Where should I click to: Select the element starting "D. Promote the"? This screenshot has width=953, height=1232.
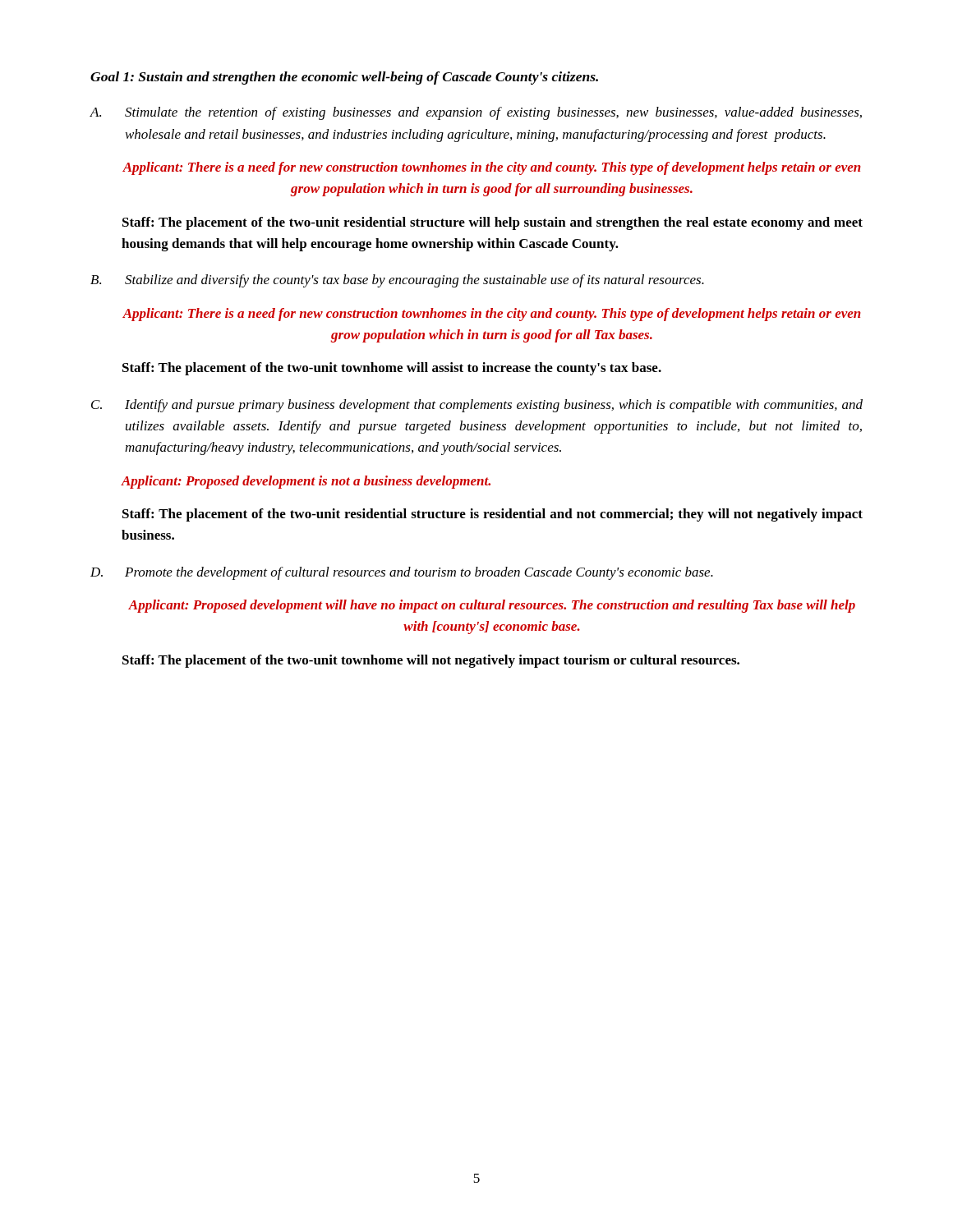click(x=476, y=572)
